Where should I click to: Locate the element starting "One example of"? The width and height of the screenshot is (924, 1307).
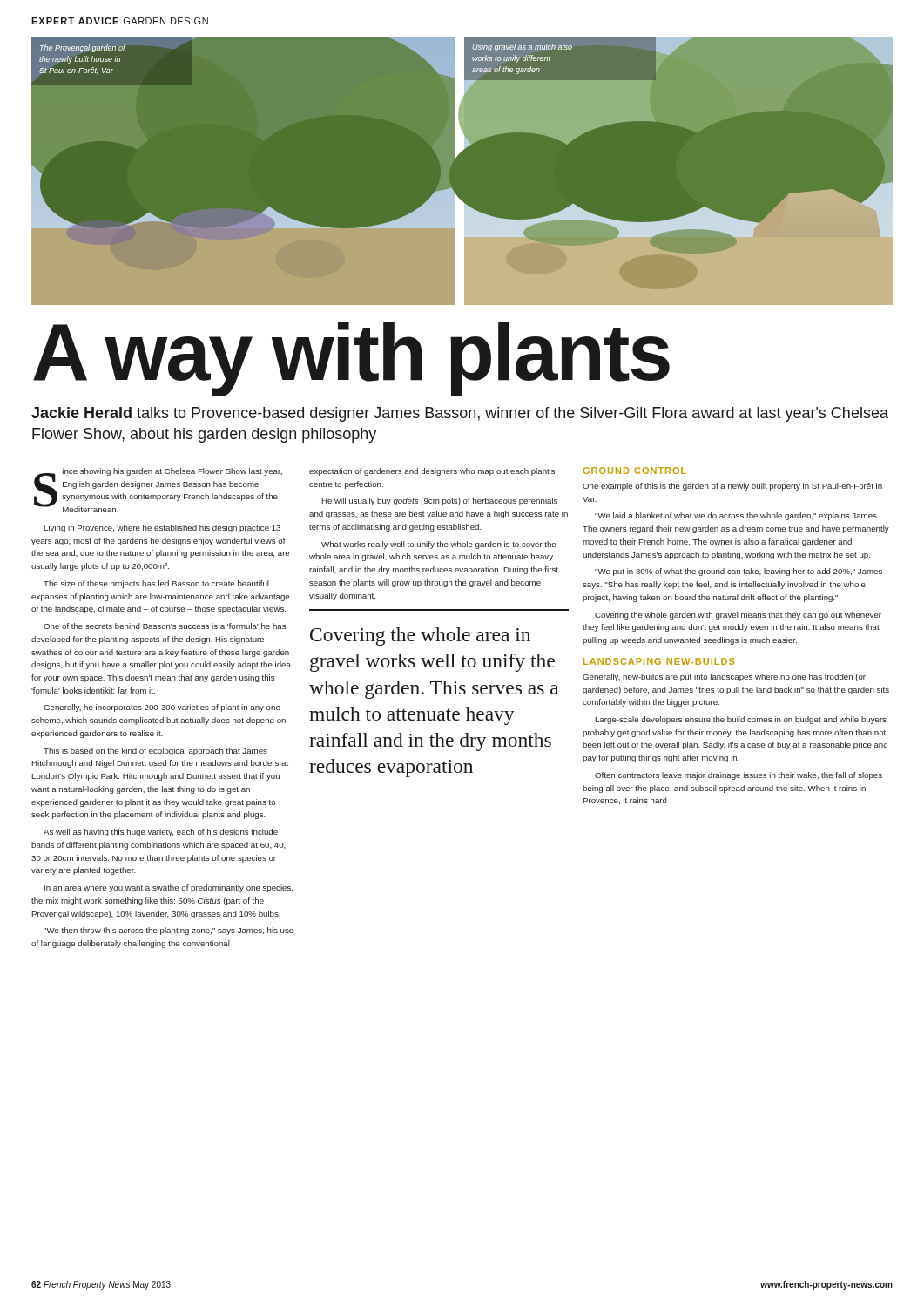coord(738,564)
